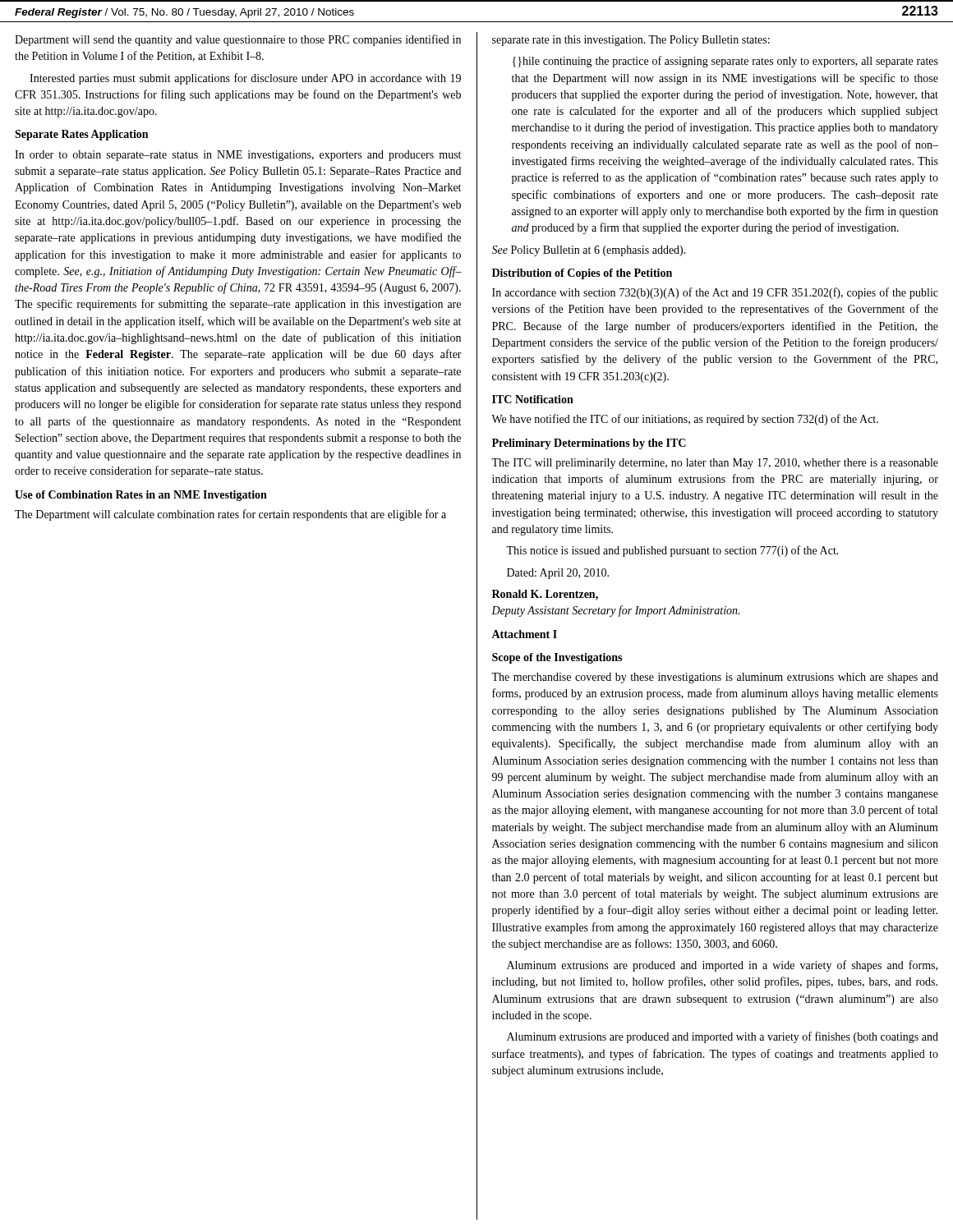
Task: Navigate to the text starting "Attachment I"
Action: click(x=524, y=634)
